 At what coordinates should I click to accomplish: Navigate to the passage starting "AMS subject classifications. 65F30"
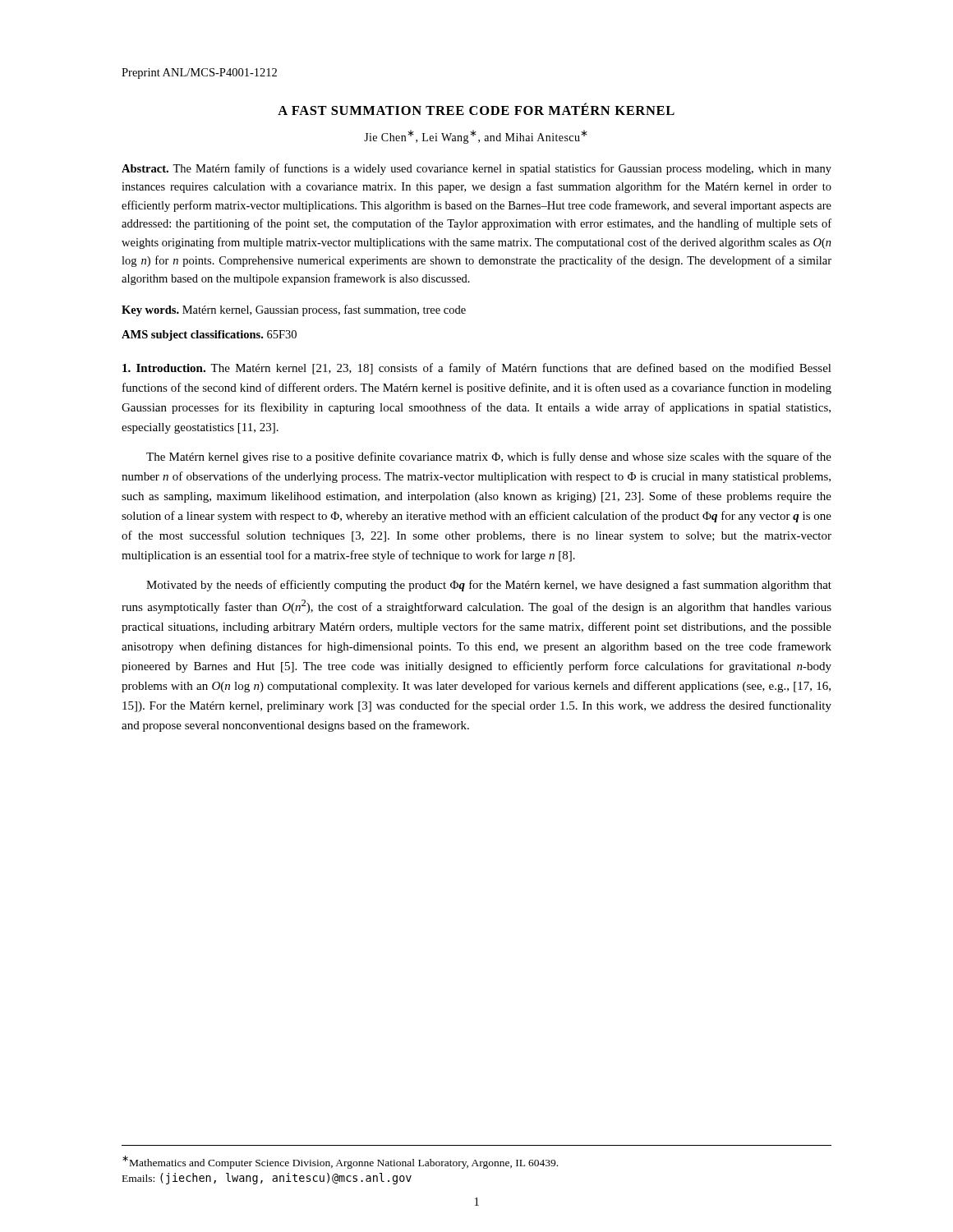209,334
